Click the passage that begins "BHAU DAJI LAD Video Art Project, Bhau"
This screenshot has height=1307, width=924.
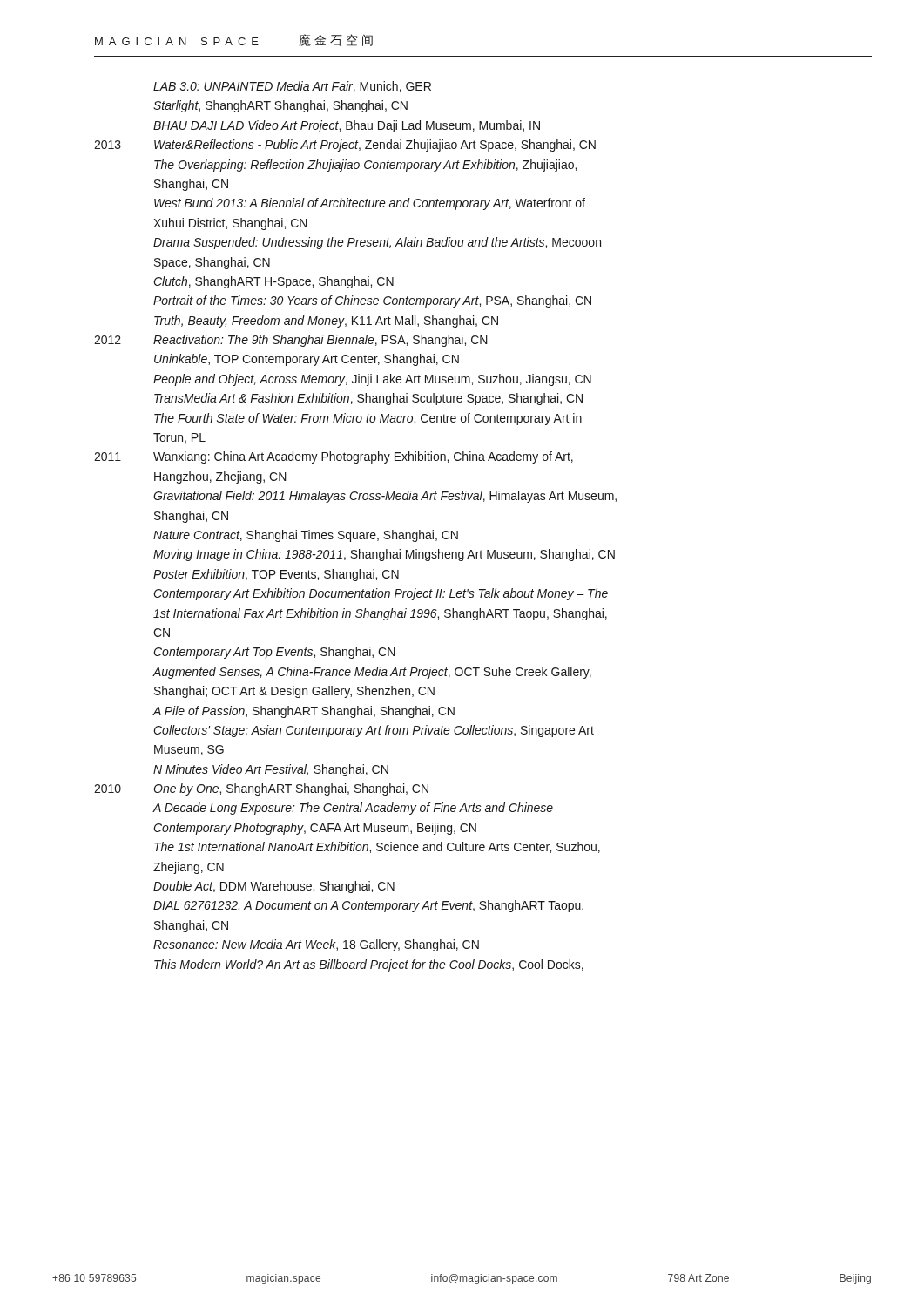tap(483, 125)
